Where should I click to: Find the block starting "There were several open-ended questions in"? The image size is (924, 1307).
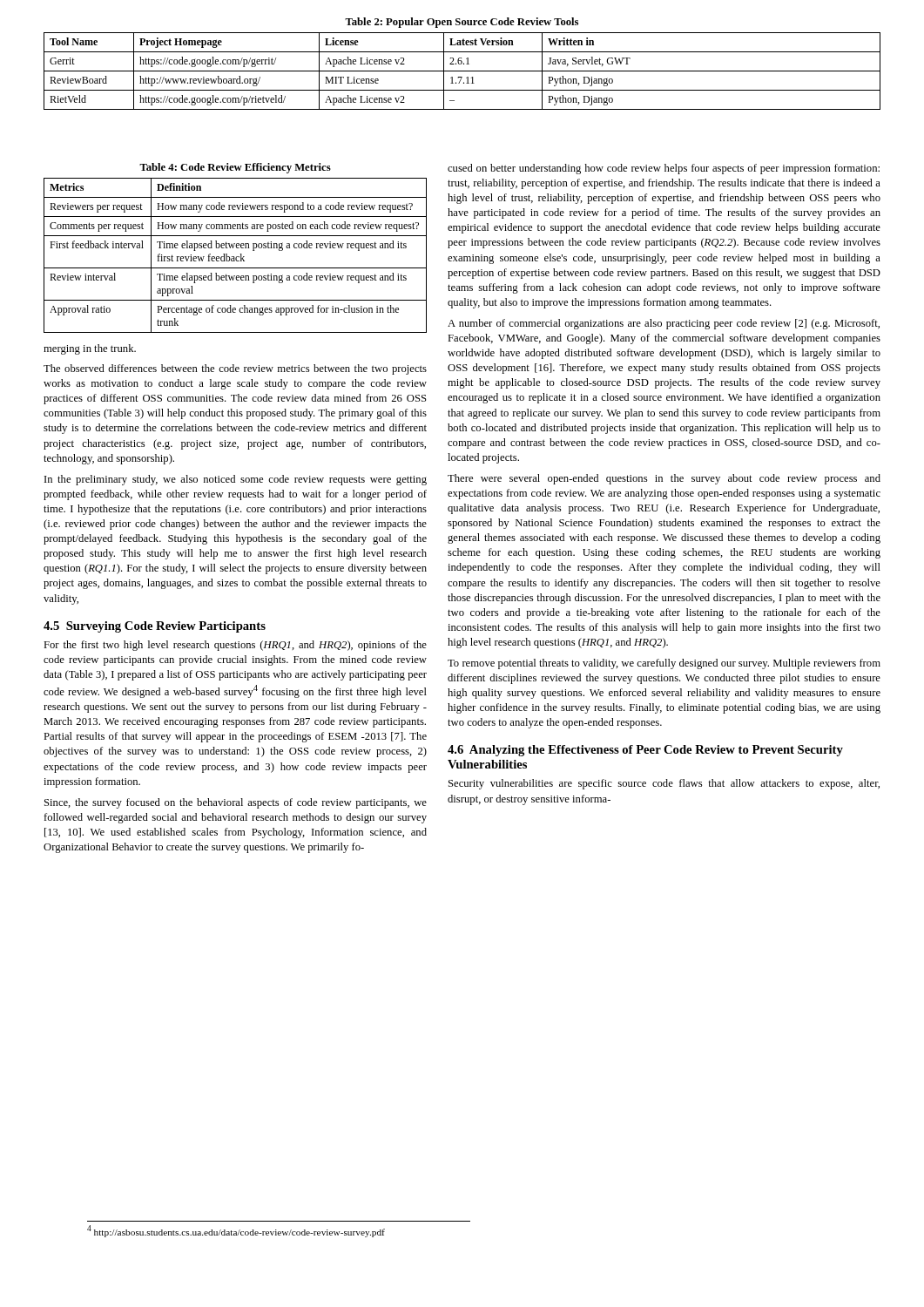(x=664, y=561)
